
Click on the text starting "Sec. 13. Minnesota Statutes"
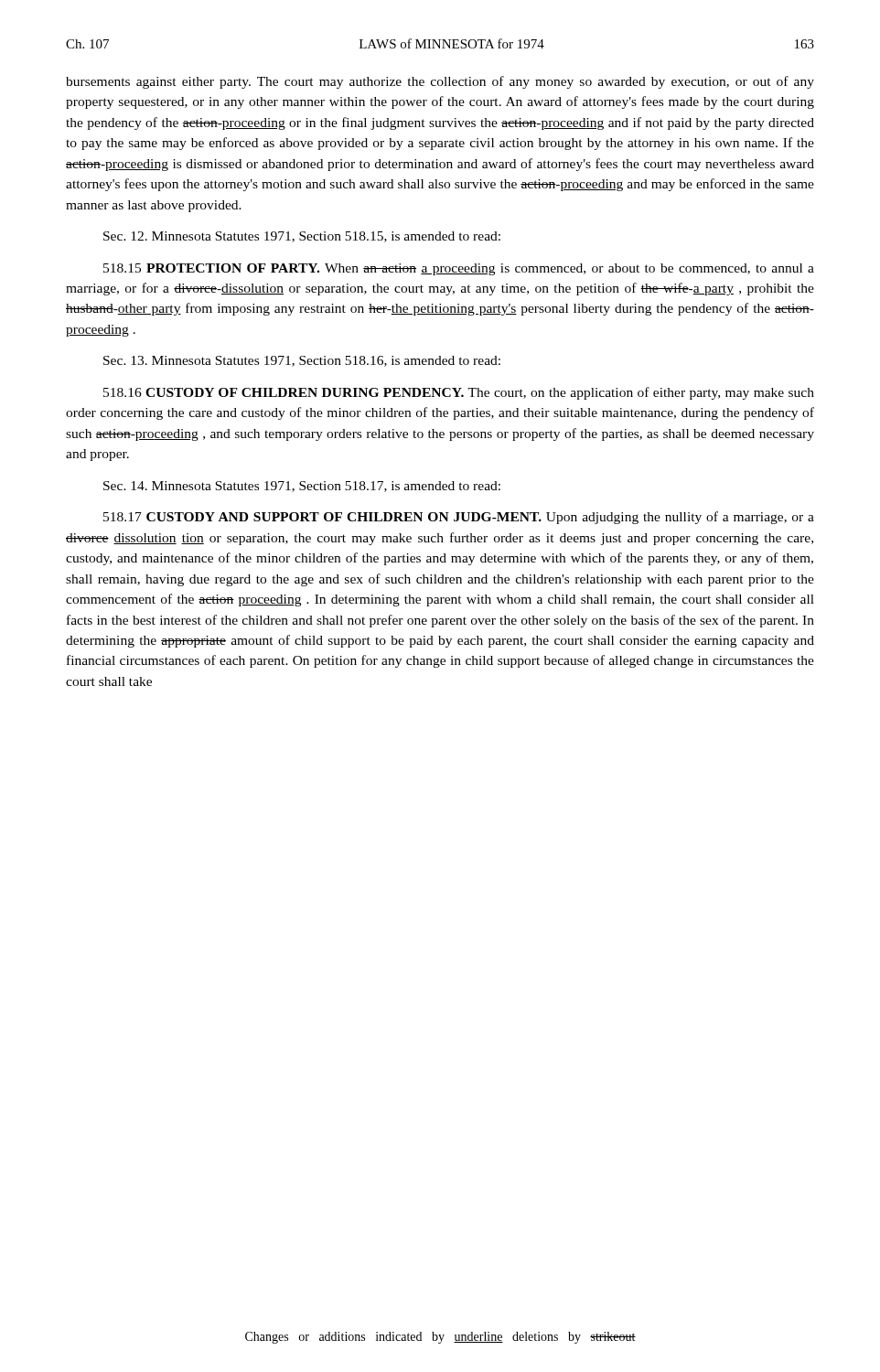point(440,361)
